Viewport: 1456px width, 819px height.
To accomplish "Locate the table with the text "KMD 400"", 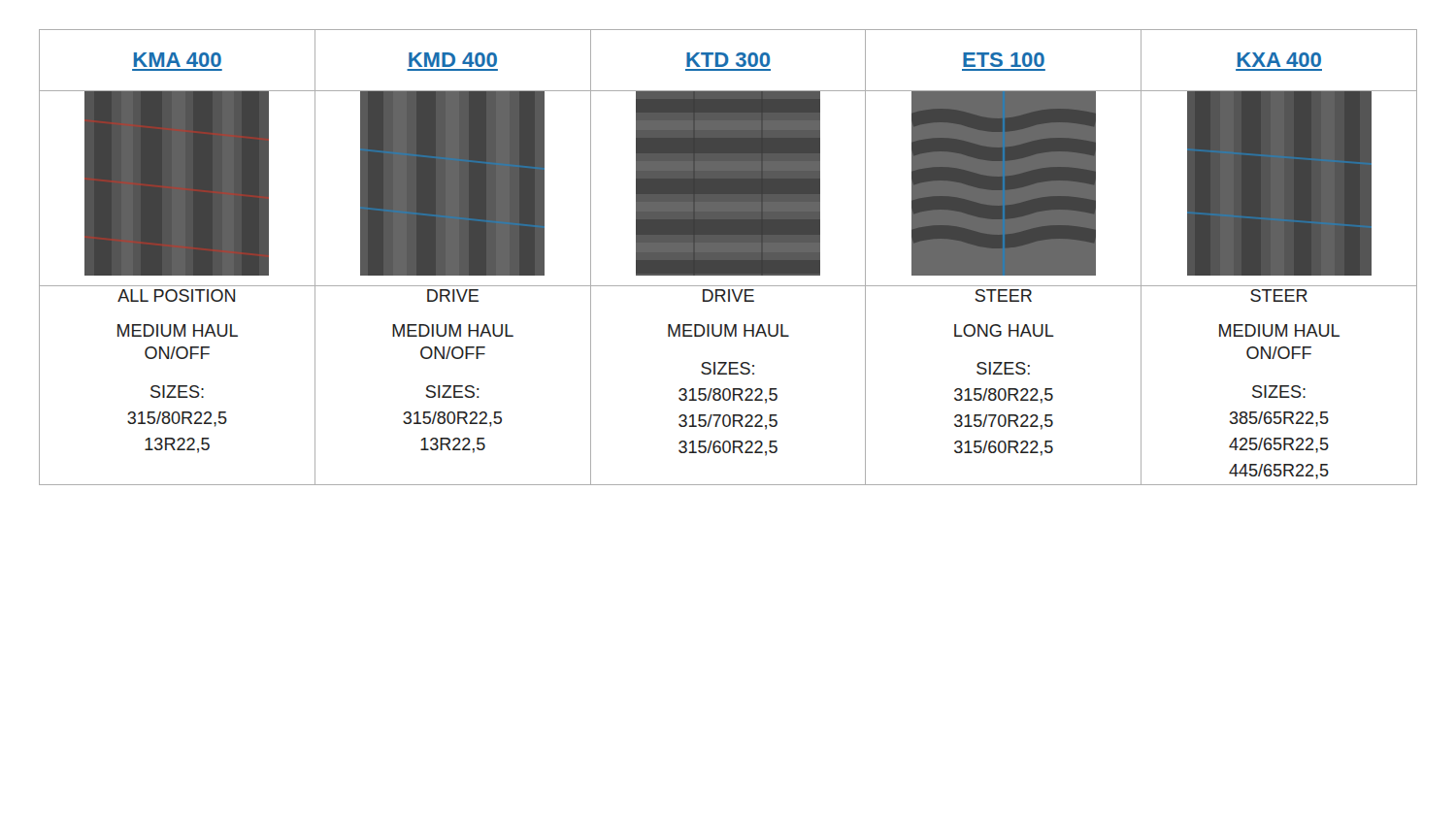I will [728, 257].
